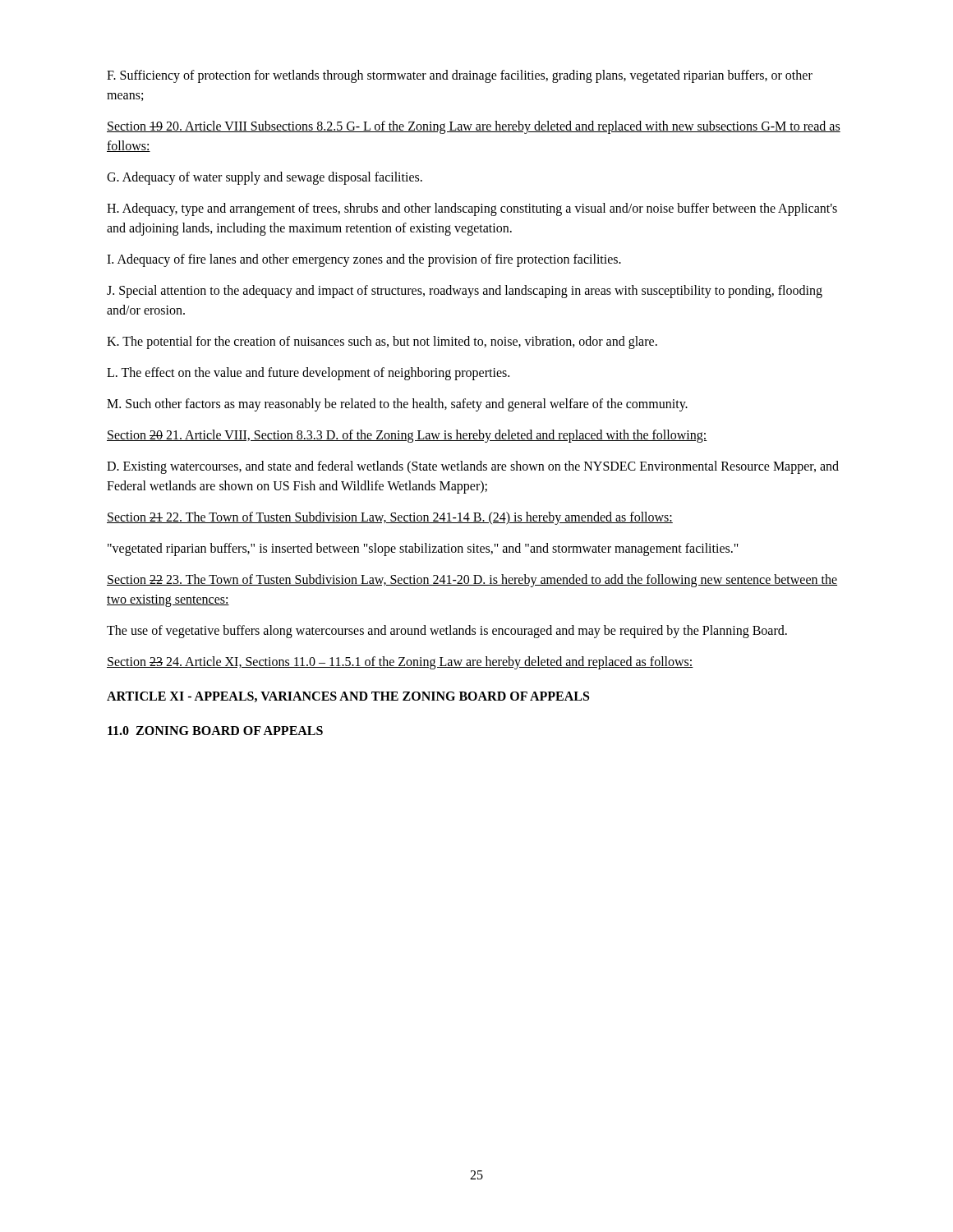Locate the section header that opens with "Section 19 20. Article"

click(x=476, y=136)
